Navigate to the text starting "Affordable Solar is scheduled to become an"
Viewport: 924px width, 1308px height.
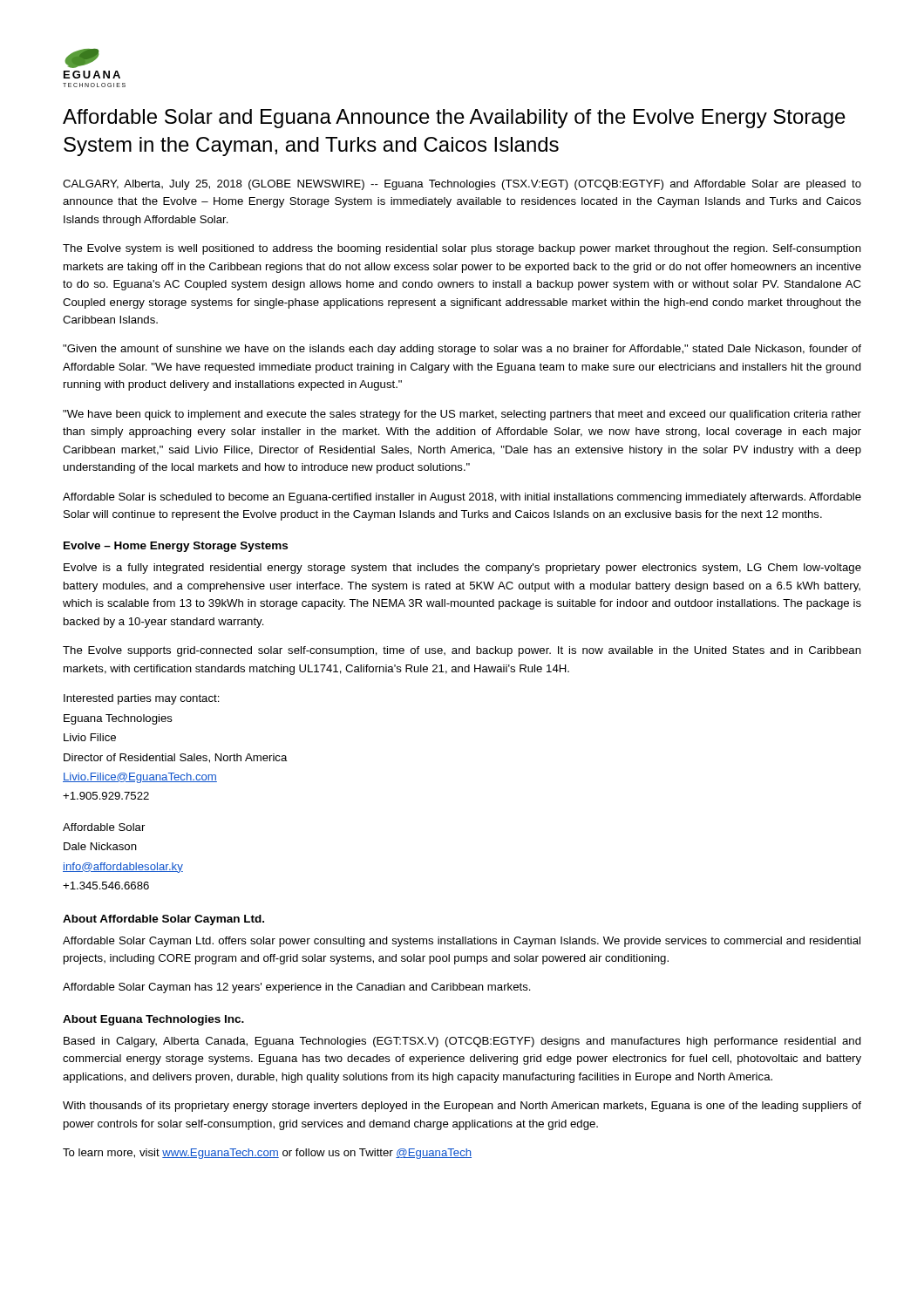[462, 505]
